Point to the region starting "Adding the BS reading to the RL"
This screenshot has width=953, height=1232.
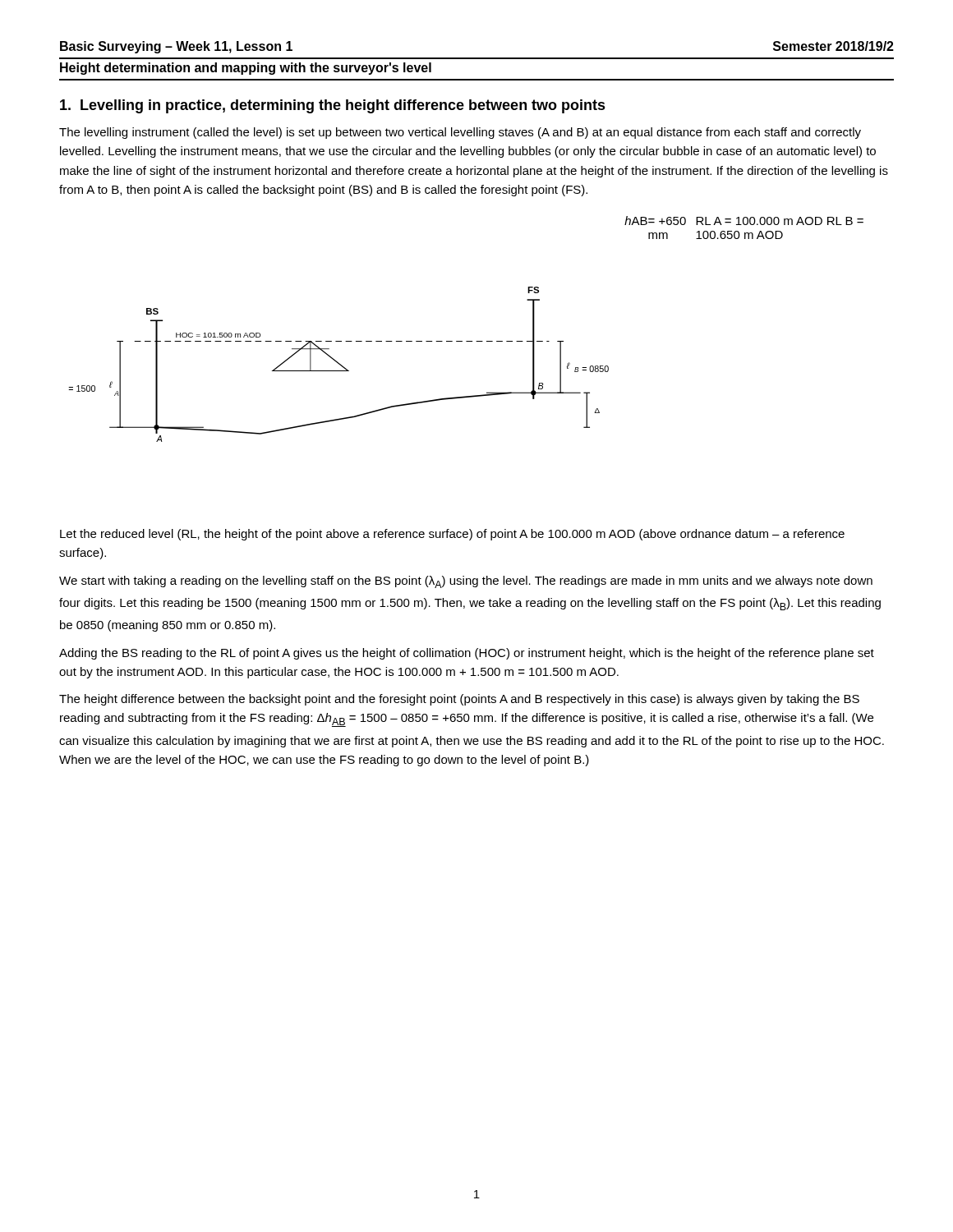[x=467, y=662]
